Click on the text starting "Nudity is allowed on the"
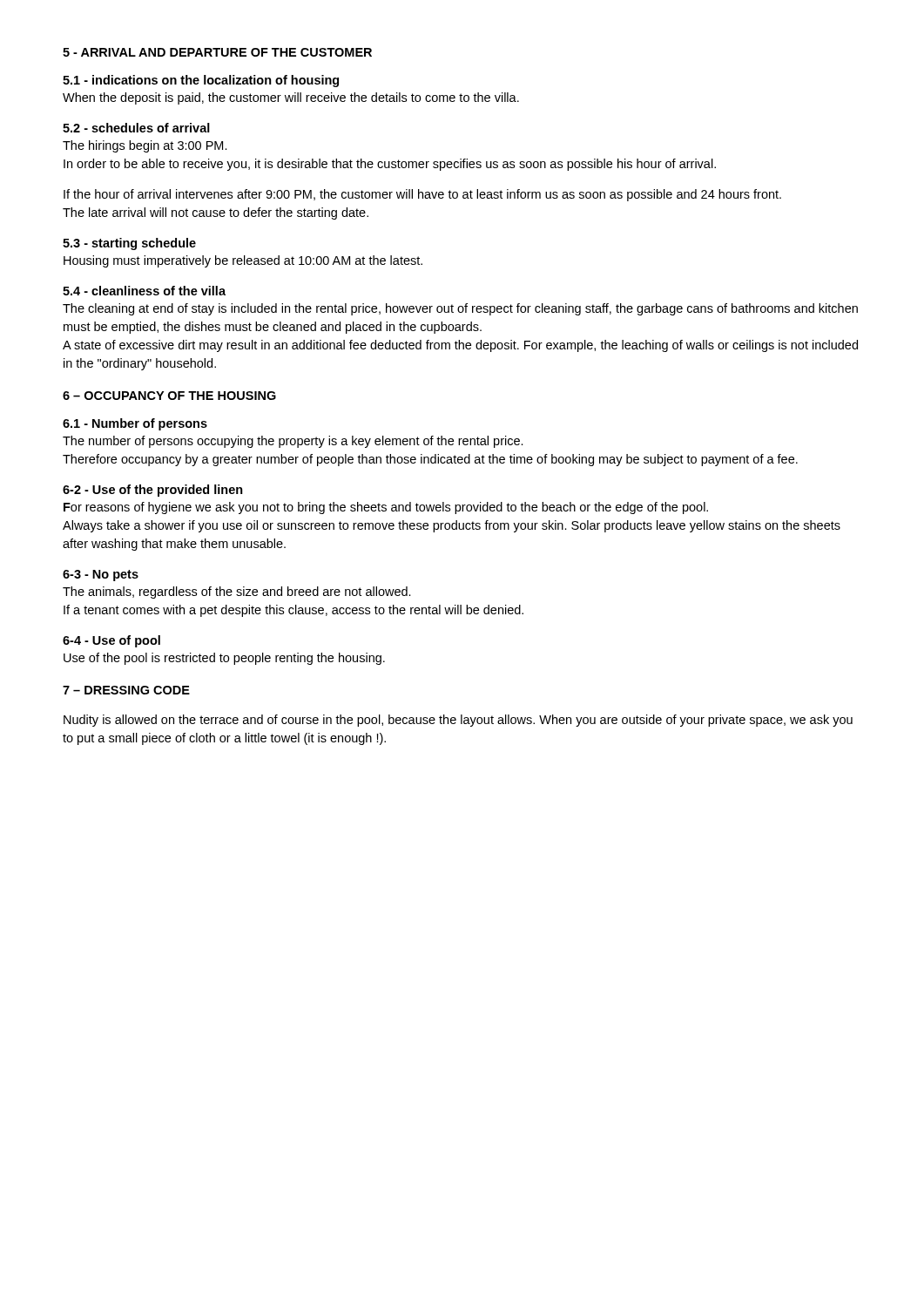 point(458,729)
